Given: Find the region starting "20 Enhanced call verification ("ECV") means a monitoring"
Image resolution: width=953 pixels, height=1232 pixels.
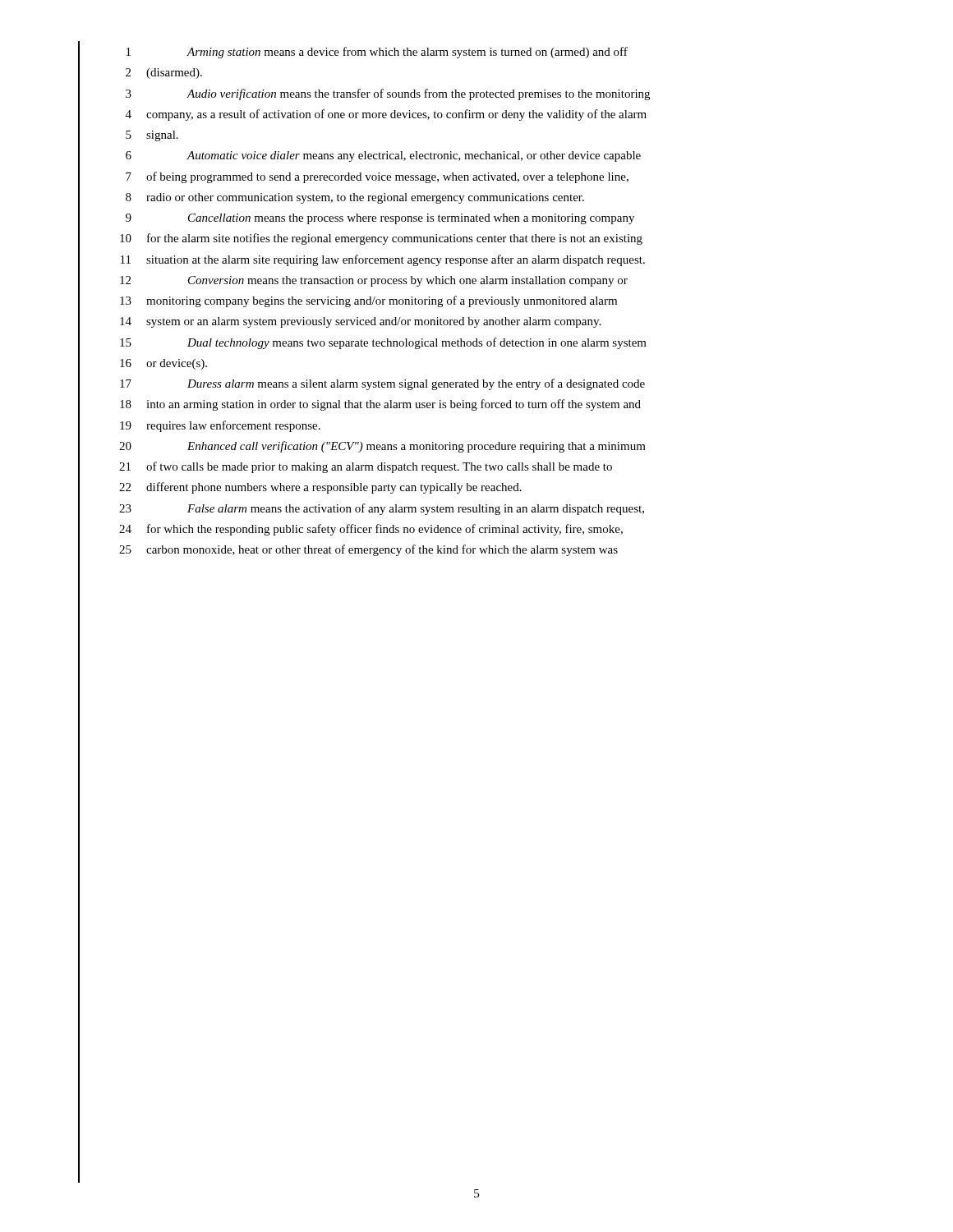Looking at the screenshot, I should click(481, 445).
